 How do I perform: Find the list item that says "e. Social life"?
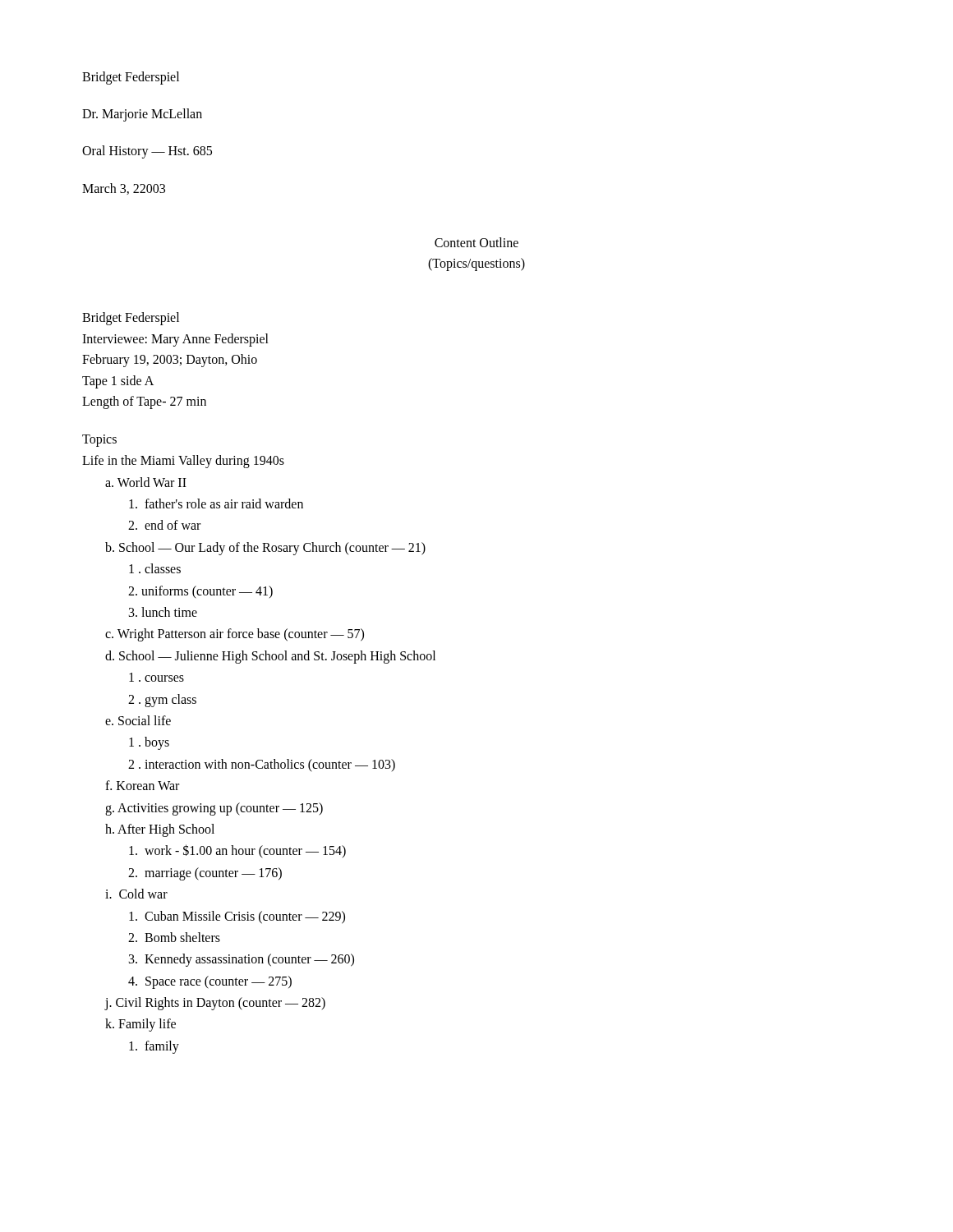pos(138,721)
